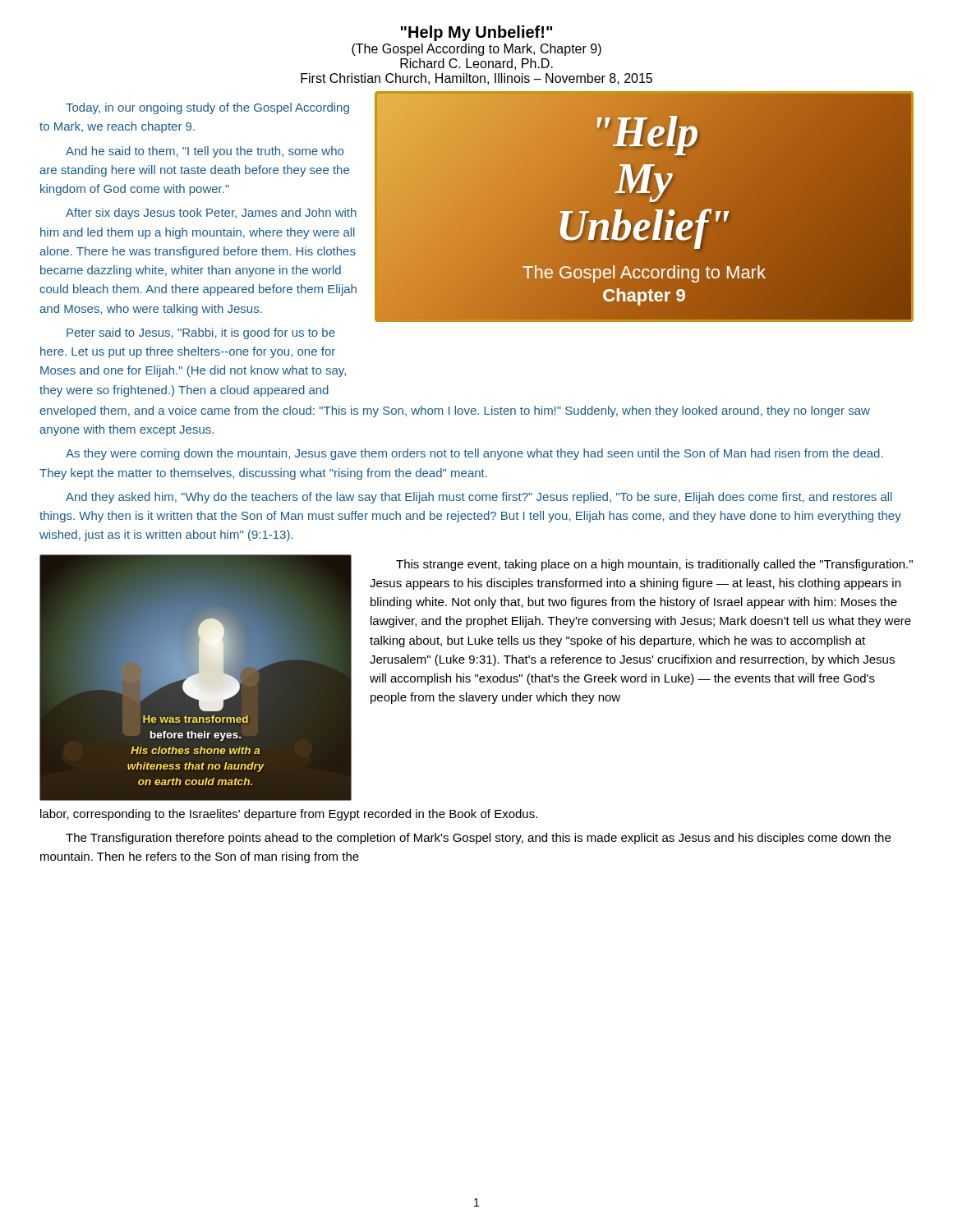Locate the title
The height and width of the screenshot is (1232, 953).
(476, 55)
